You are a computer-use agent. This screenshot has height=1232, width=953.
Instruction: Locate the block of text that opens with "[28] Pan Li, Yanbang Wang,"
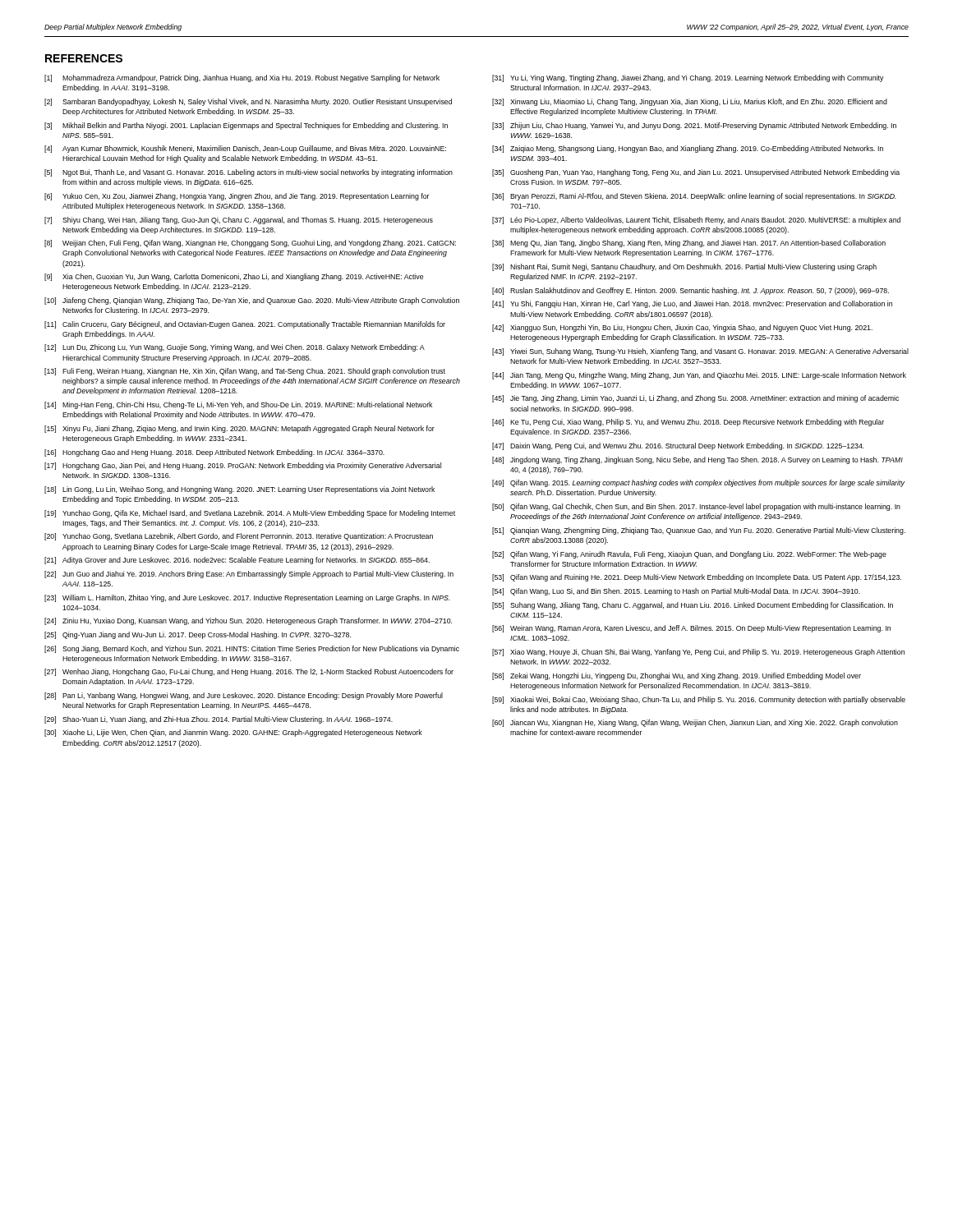(x=253, y=701)
